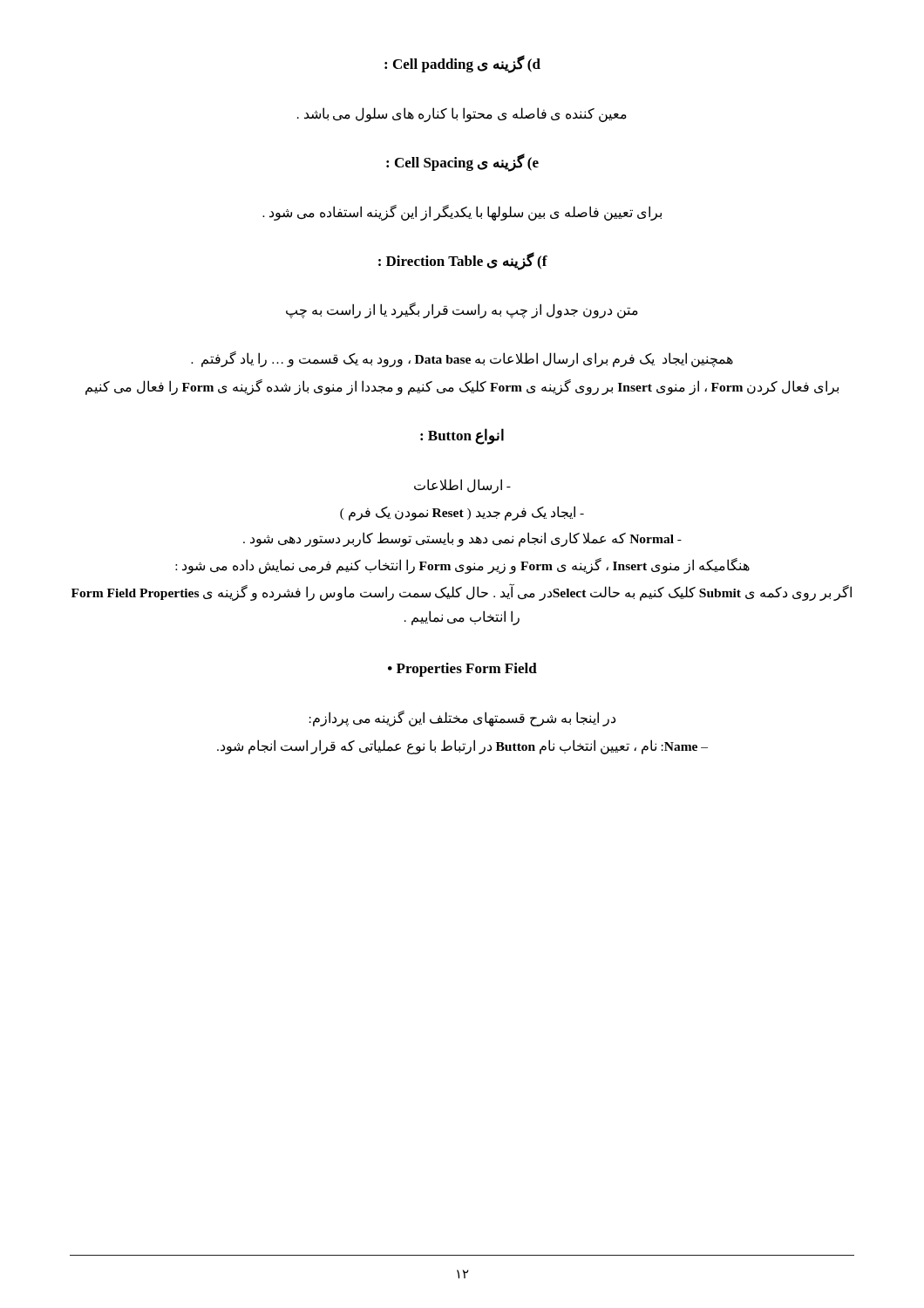924x1308 pixels.
Task: Point to "ارسال اطلاعات"
Action: 462,486
